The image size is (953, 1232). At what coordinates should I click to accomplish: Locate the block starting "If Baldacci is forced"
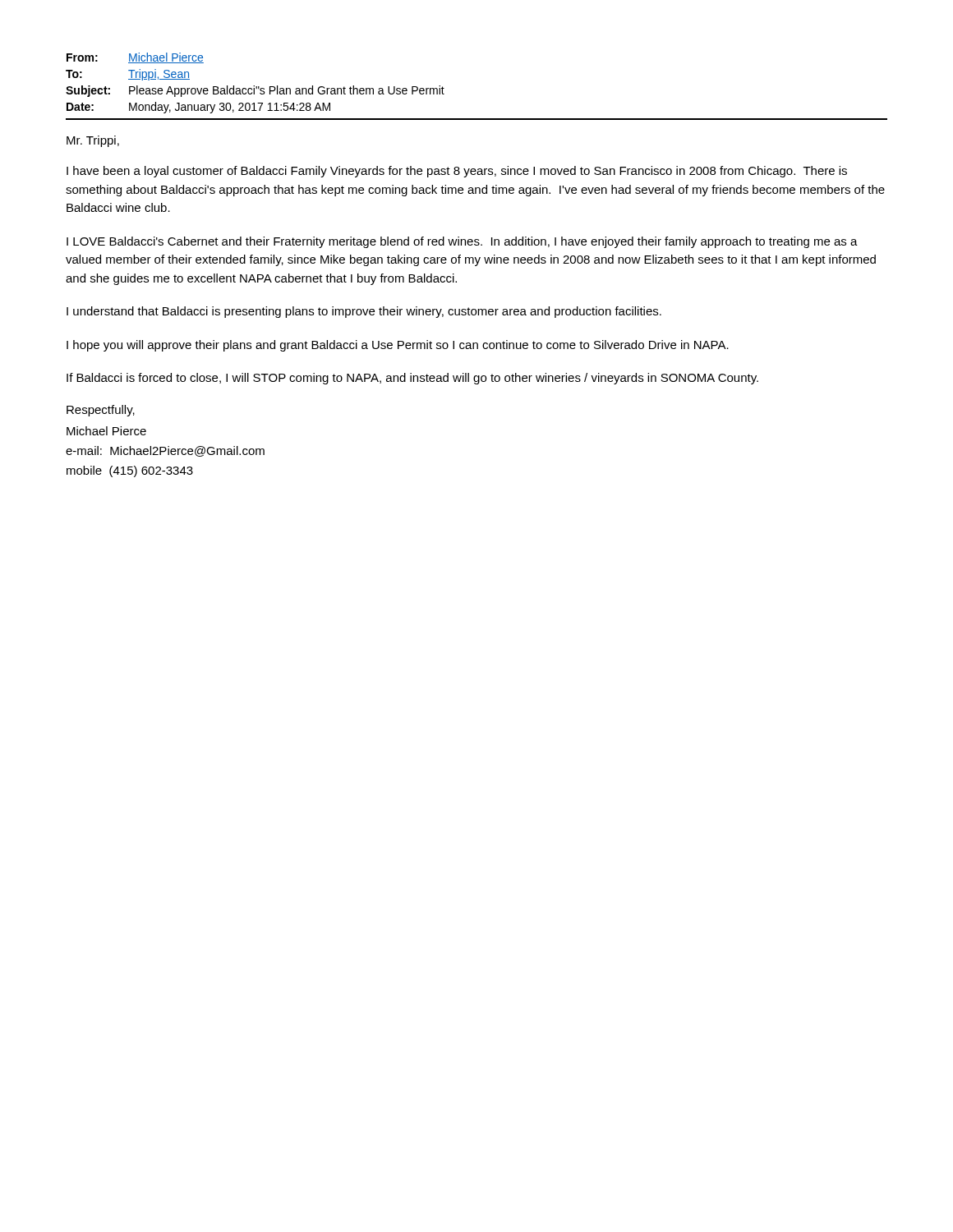[x=413, y=377]
